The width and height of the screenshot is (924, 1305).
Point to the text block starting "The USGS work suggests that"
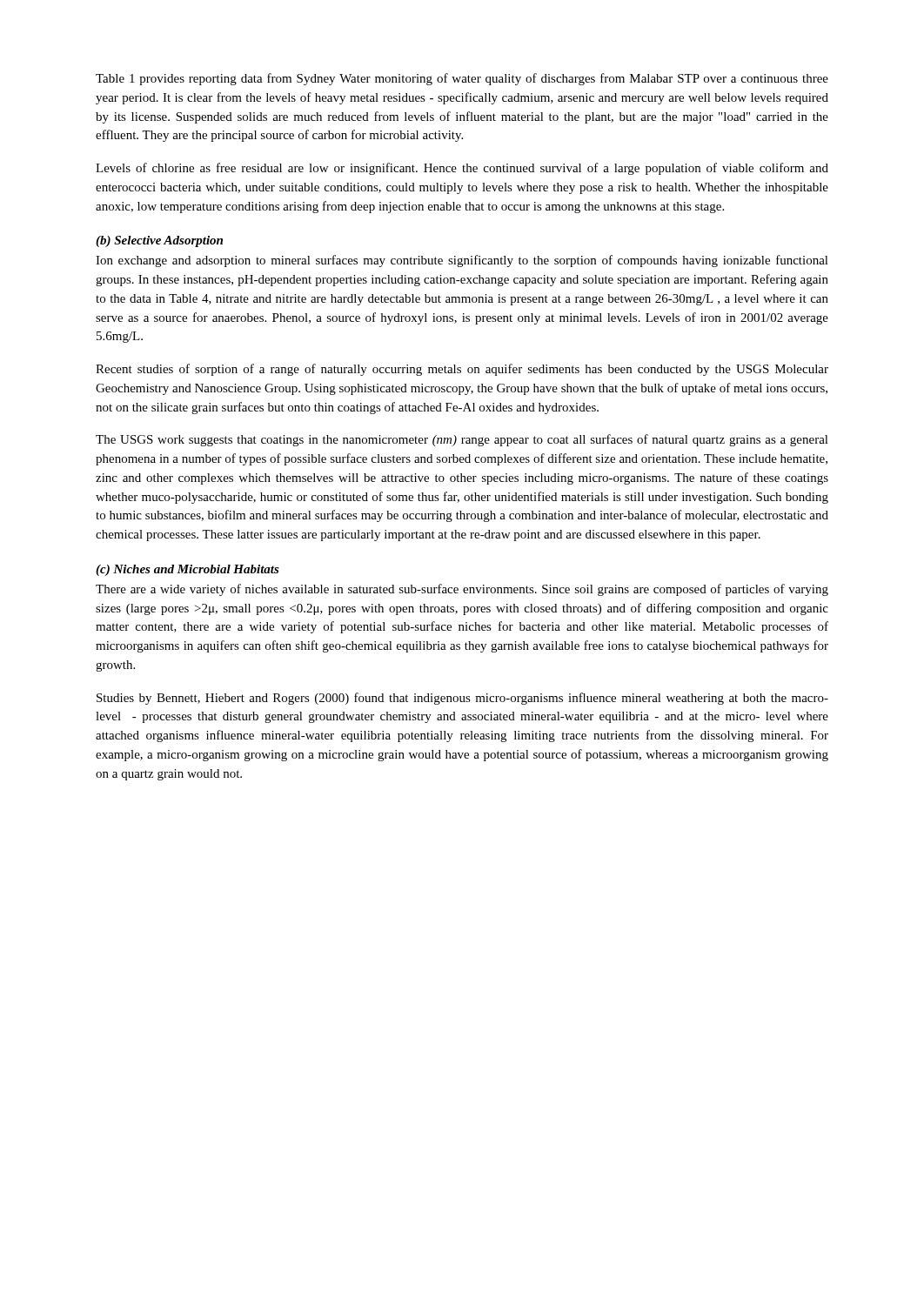[x=462, y=487]
